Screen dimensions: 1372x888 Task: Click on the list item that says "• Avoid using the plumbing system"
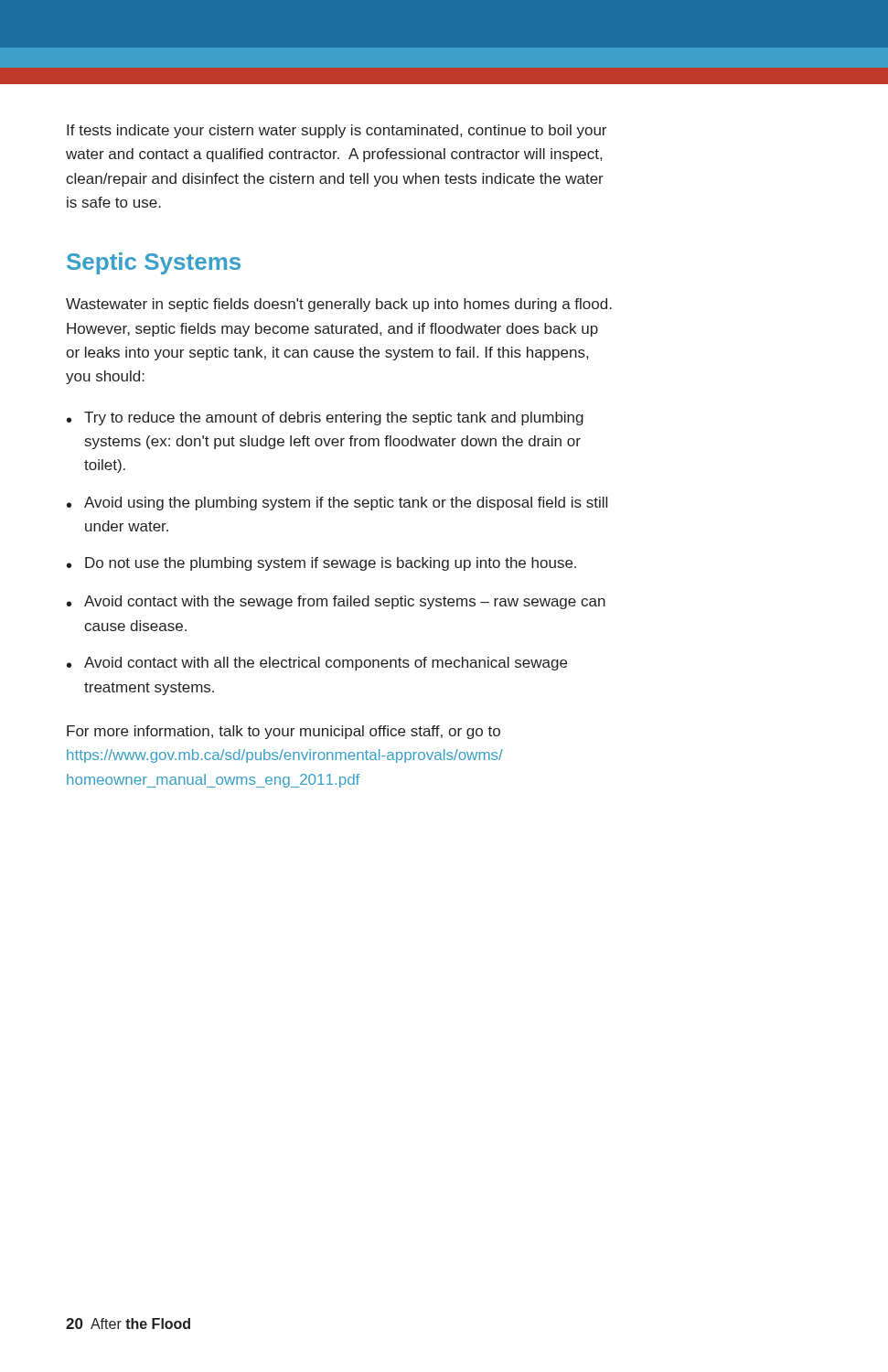340,515
